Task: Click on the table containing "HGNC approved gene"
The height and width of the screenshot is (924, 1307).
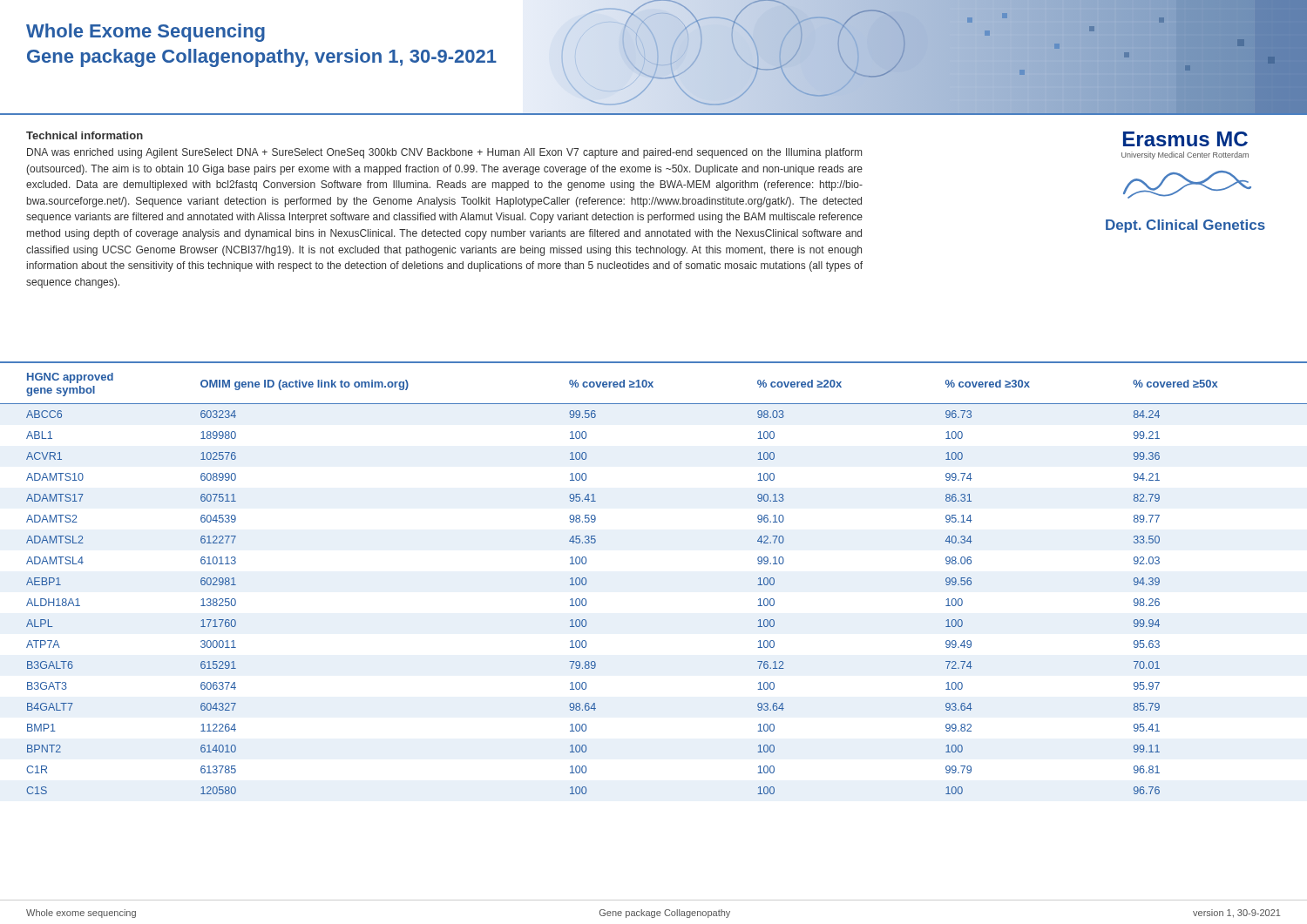Action: tap(654, 581)
